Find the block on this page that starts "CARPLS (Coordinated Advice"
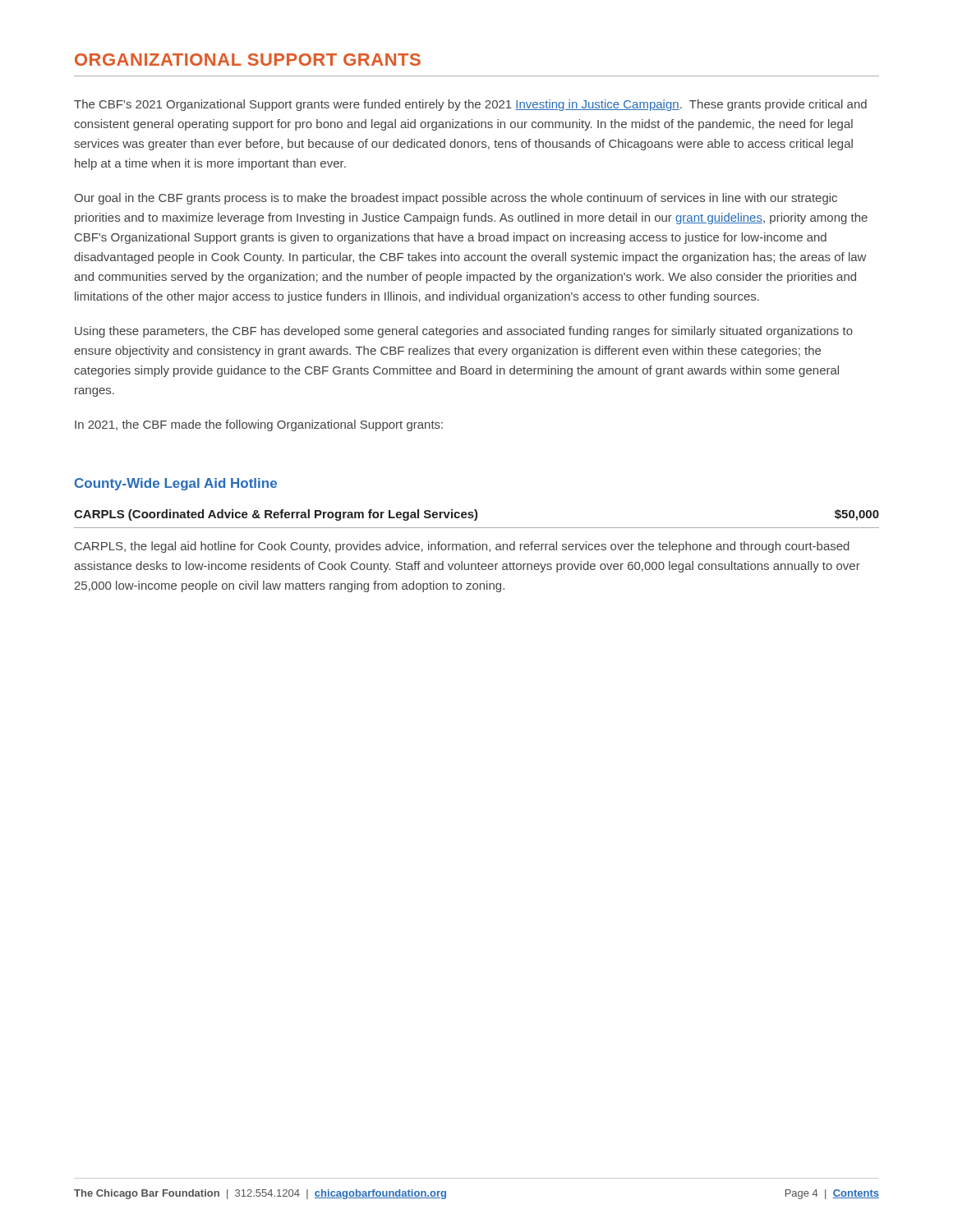Image resolution: width=953 pixels, height=1232 pixels. point(476,551)
